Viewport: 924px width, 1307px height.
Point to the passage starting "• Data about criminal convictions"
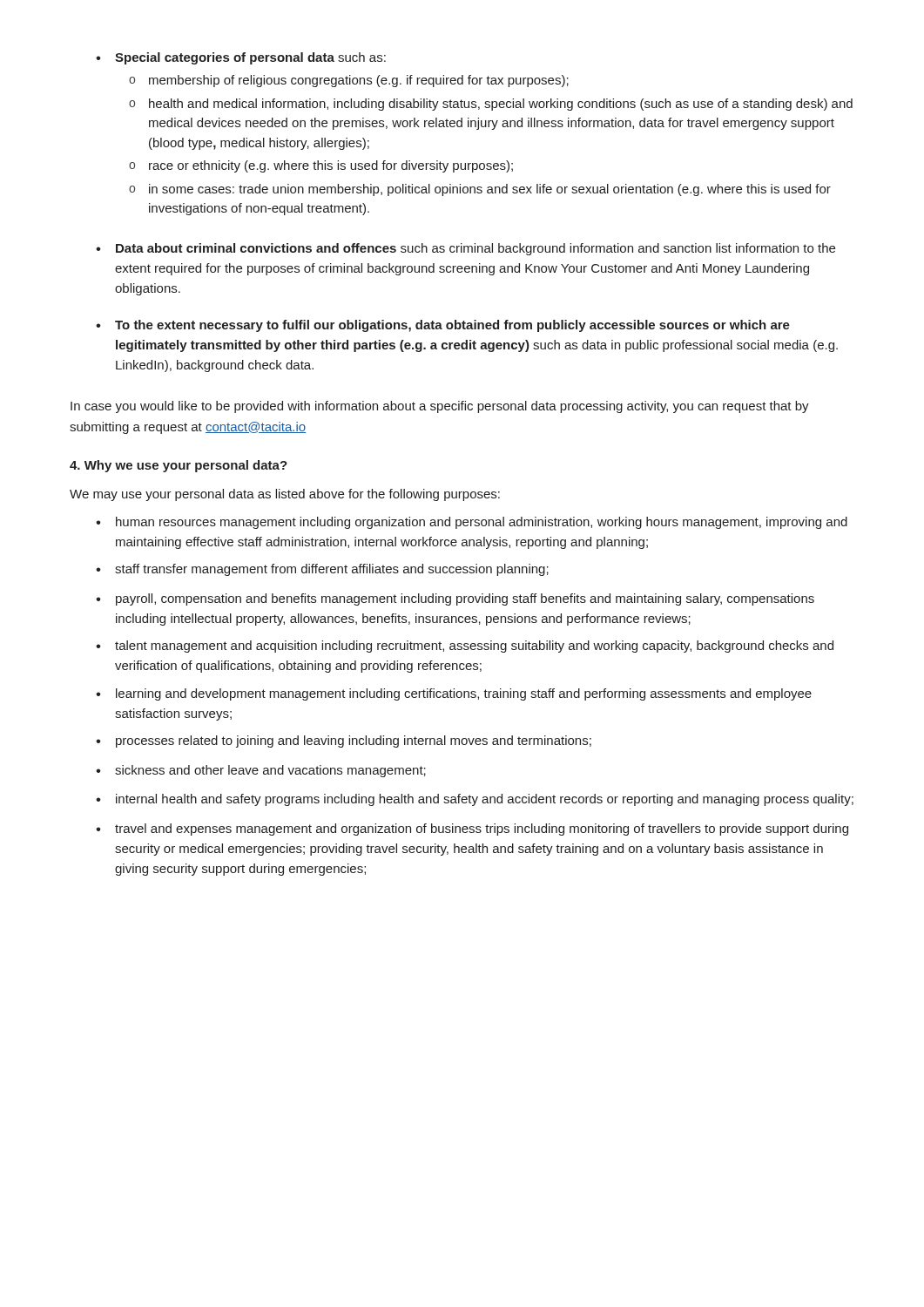[475, 268]
